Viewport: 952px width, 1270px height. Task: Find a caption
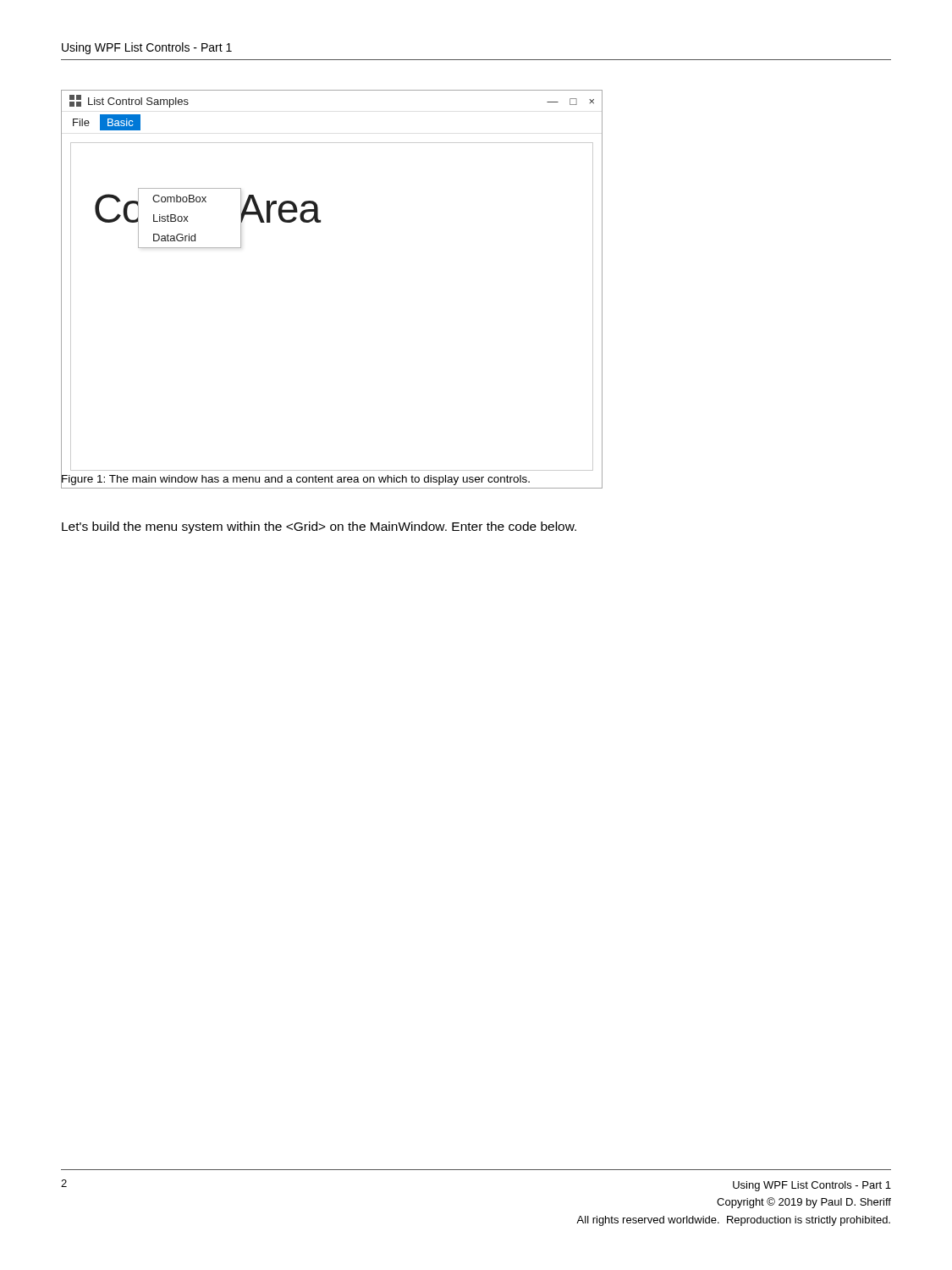point(296,479)
